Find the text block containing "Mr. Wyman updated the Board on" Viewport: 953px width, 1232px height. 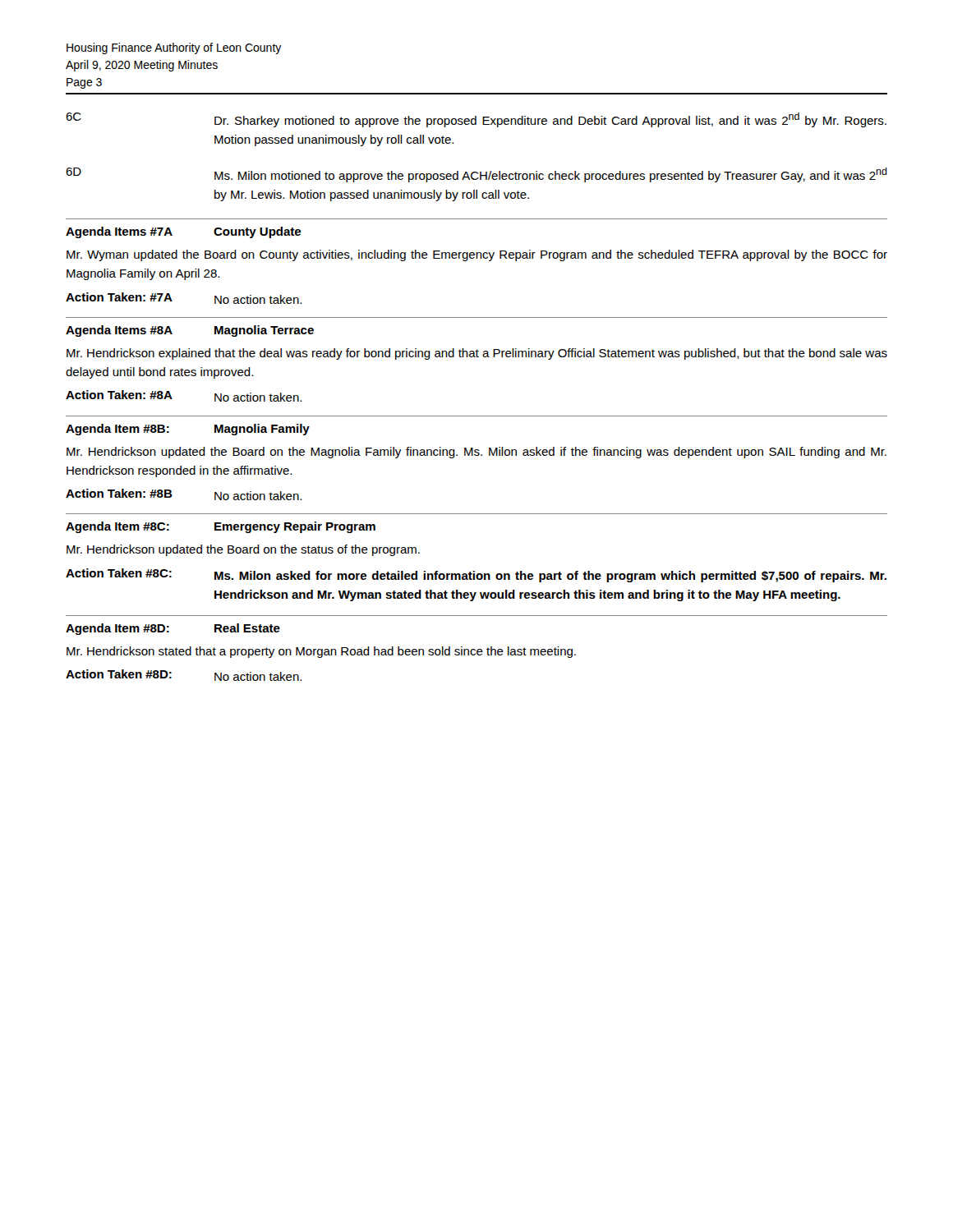click(x=476, y=264)
